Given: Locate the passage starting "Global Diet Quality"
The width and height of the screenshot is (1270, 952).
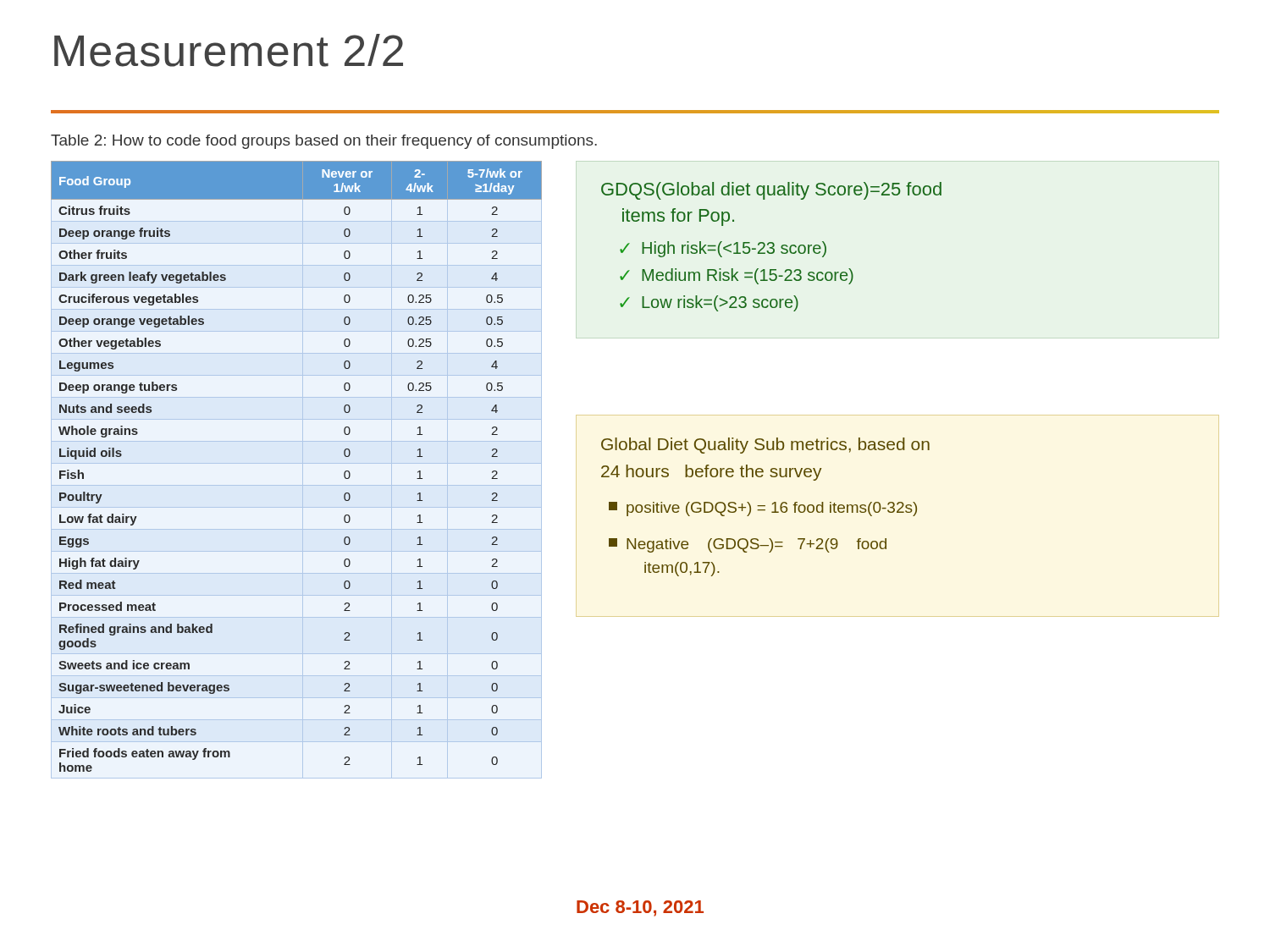Looking at the screenshot, I should pos(898,505).
